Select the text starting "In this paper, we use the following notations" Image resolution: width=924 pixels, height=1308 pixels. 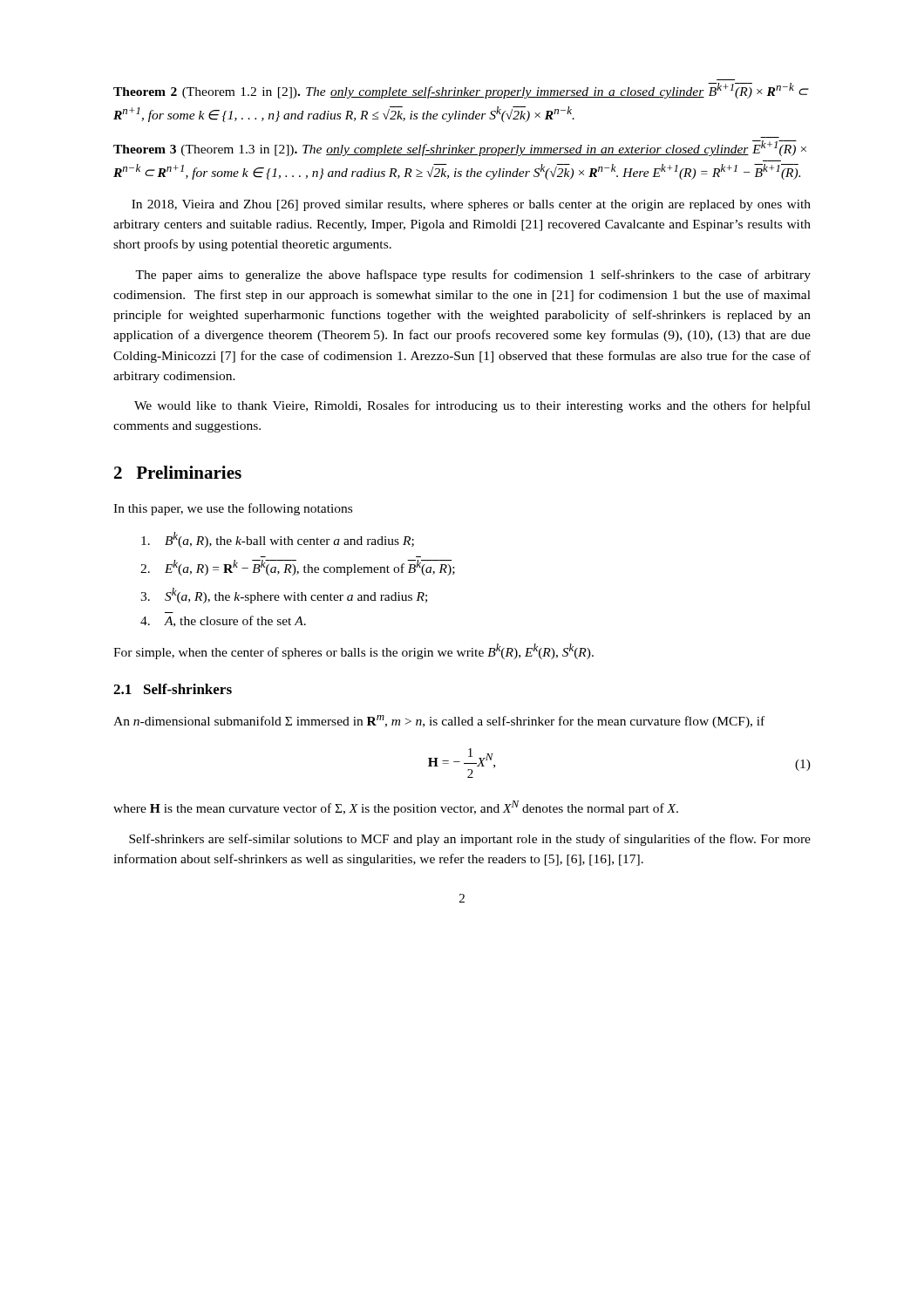[233, 509]
